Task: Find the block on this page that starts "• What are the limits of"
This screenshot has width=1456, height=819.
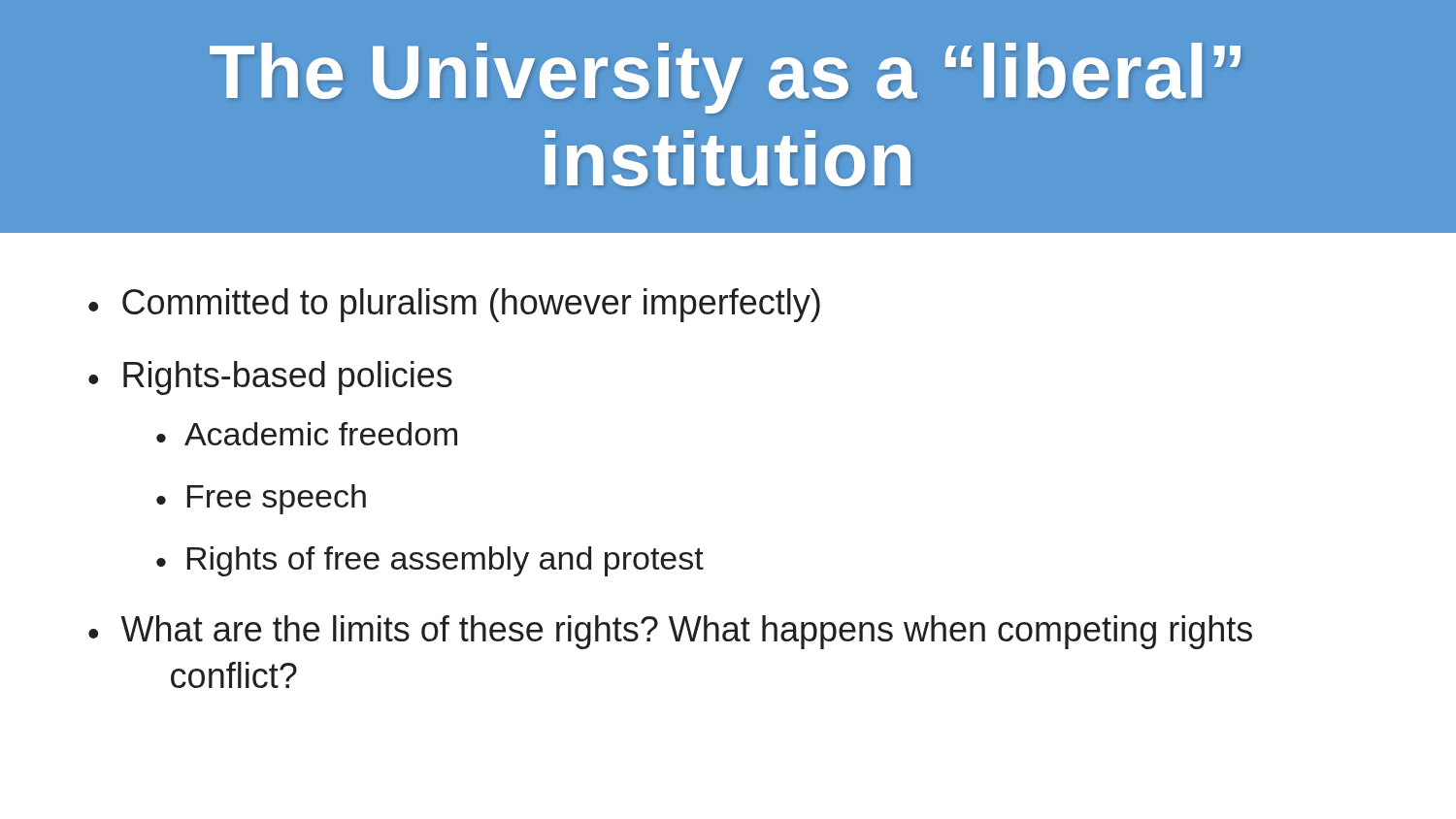Action: coord(670,654)
